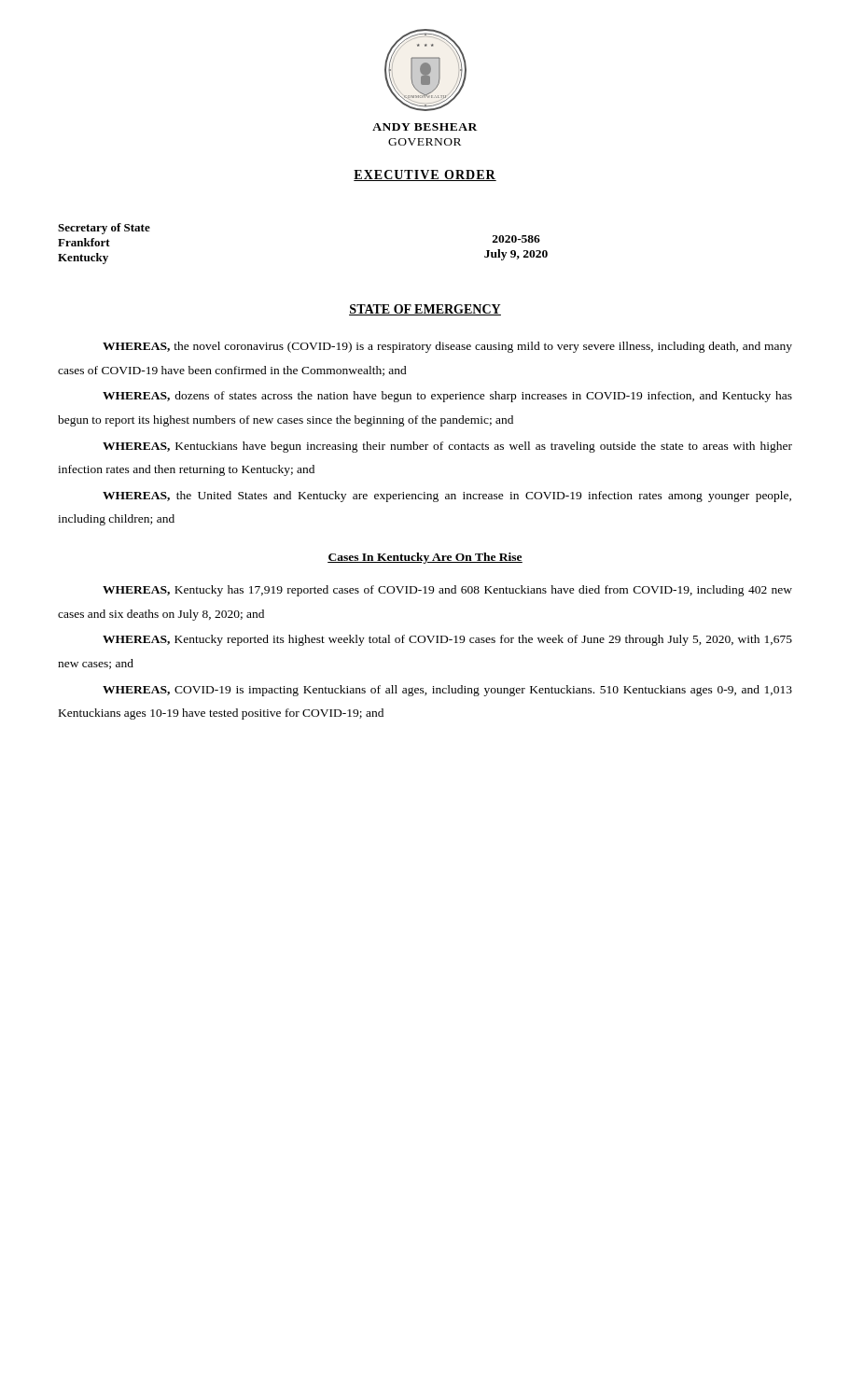Find the element starting "STATE OF EMERGENCY"
This screenshot has width=850, height=1400.
click(425, 309)
